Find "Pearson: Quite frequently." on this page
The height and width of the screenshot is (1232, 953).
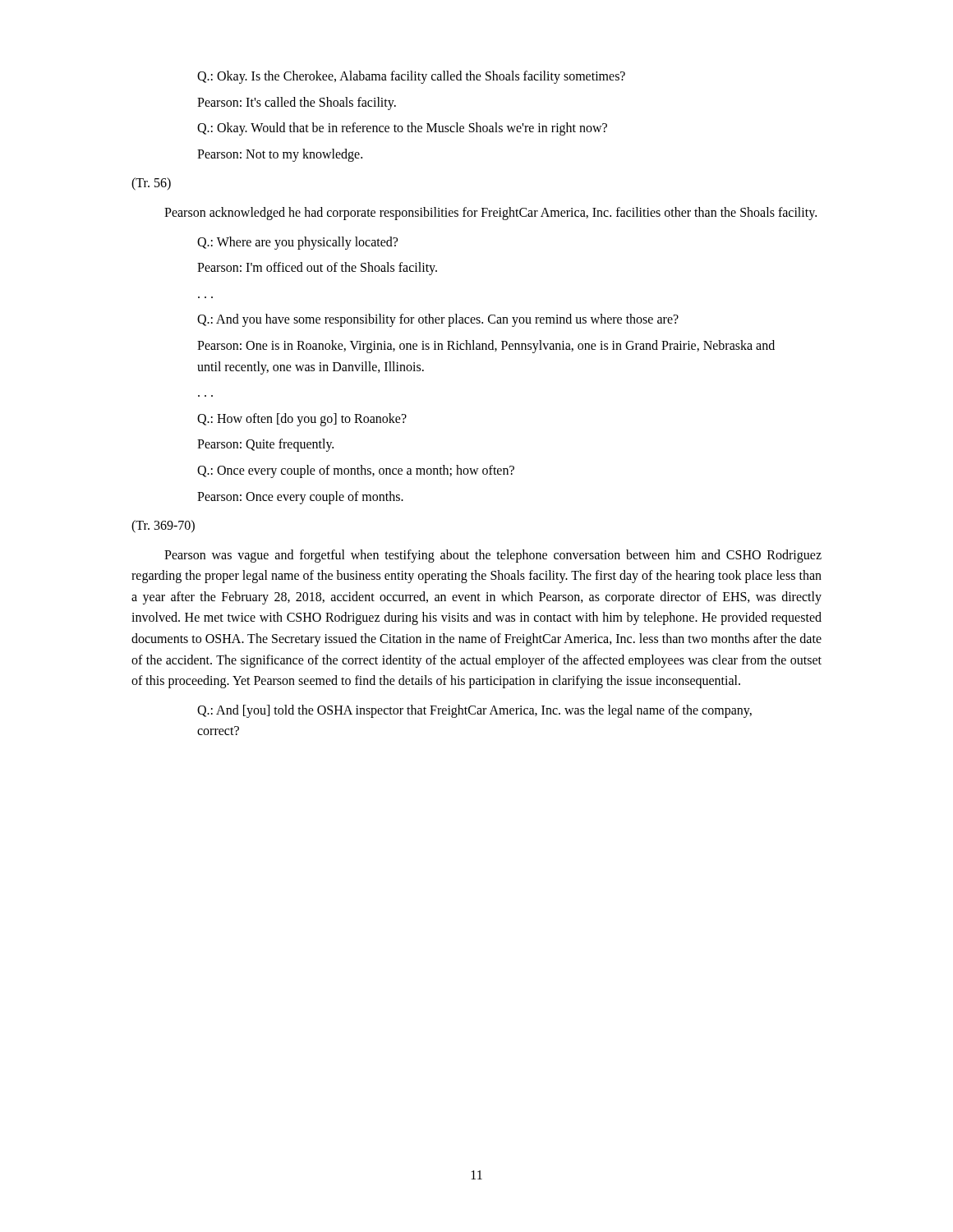coord(266,444)
